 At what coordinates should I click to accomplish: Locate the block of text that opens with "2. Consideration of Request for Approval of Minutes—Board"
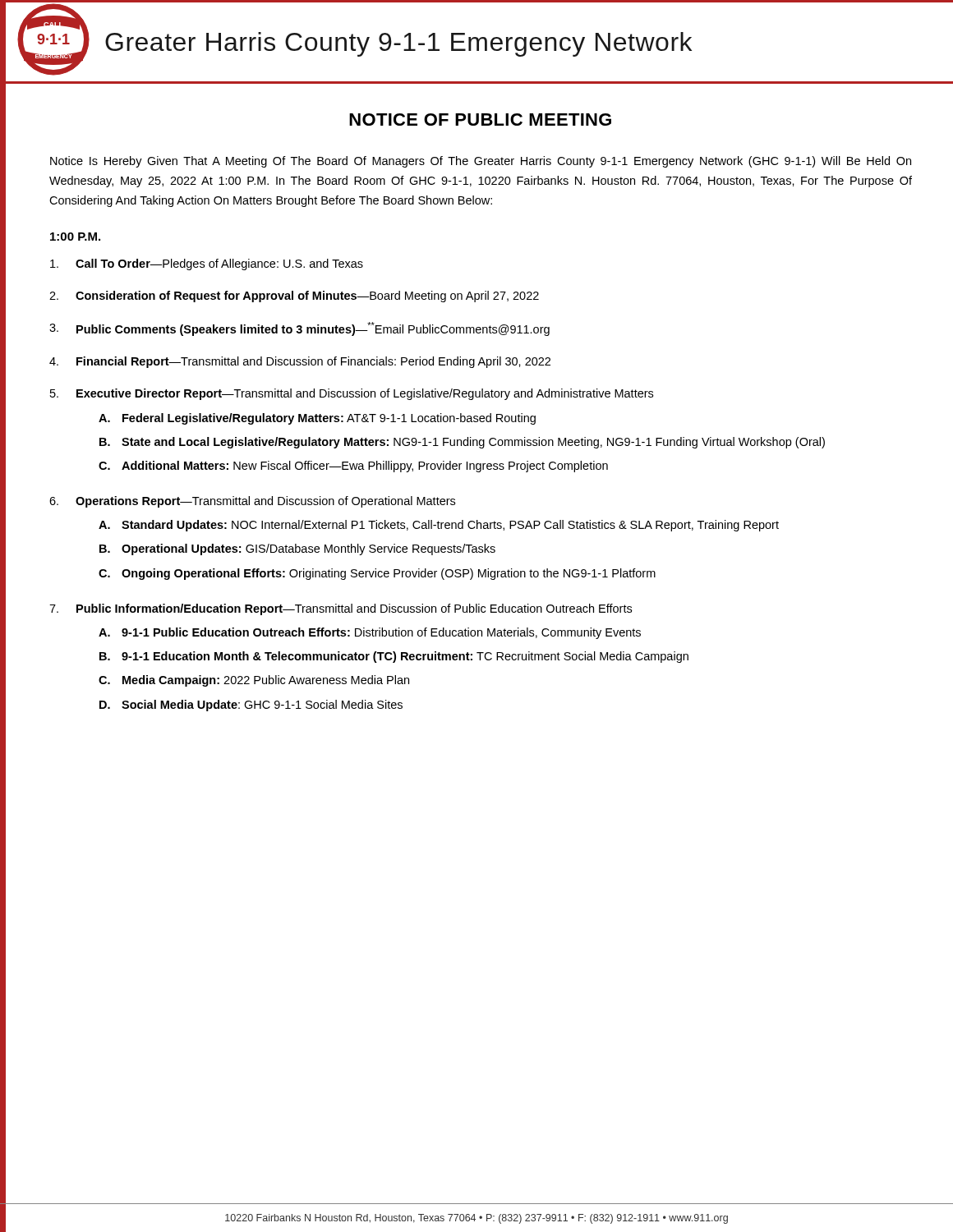click(x=481, y=296)
